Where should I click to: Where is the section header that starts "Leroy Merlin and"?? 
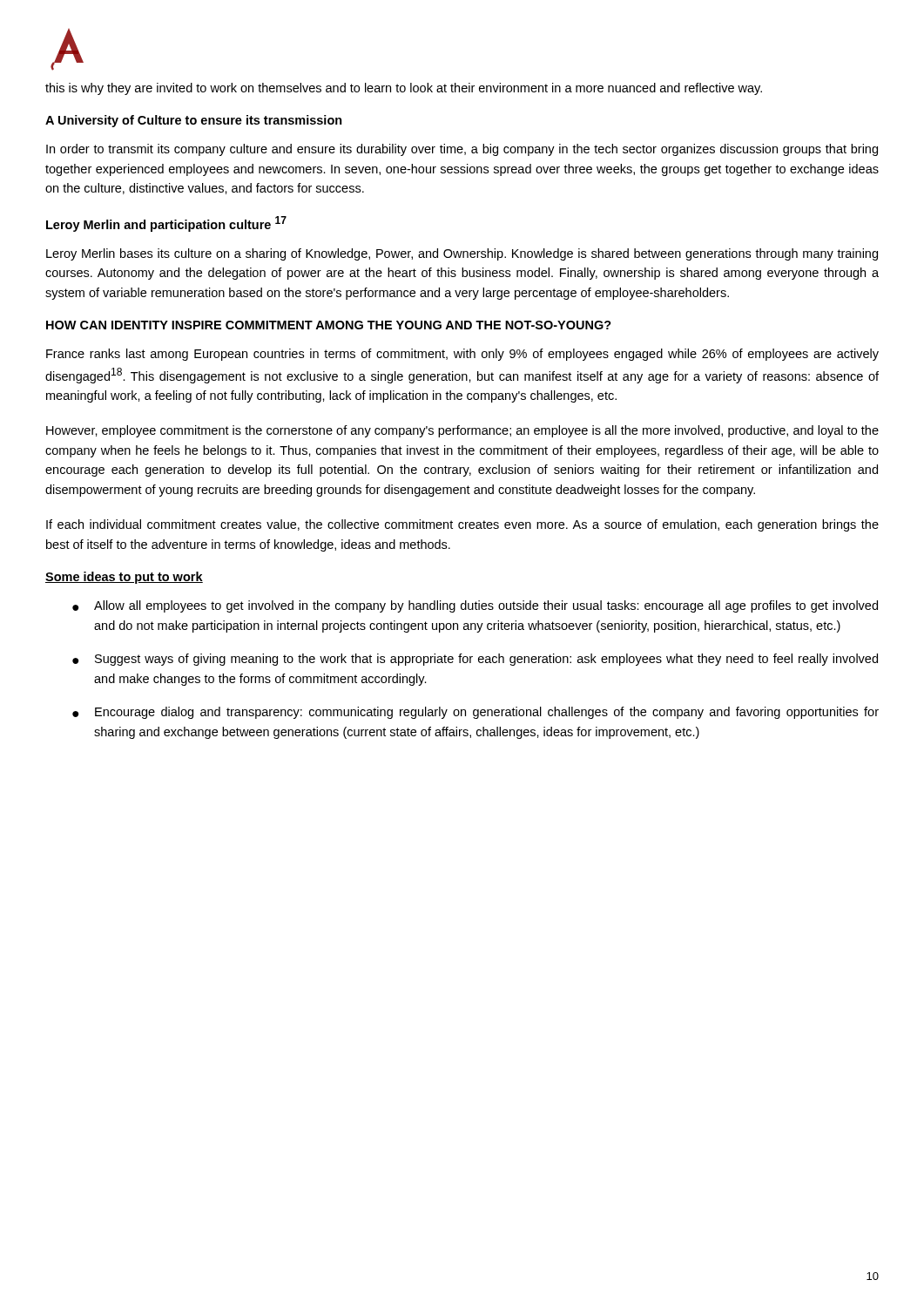point(166,223)
